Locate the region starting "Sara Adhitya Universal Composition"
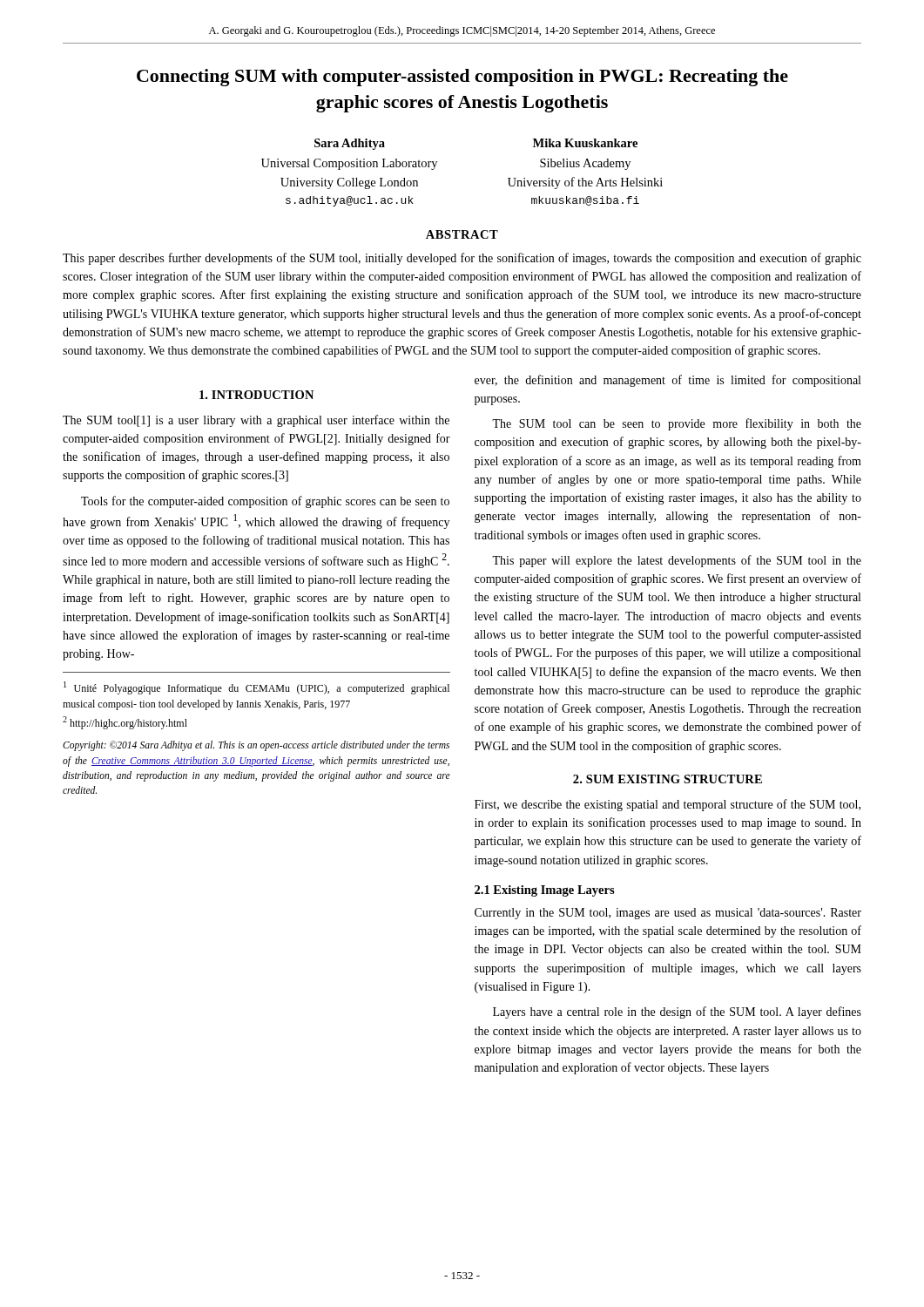The width and height of the screenshot is (924, 1307). tap(349, 172)
